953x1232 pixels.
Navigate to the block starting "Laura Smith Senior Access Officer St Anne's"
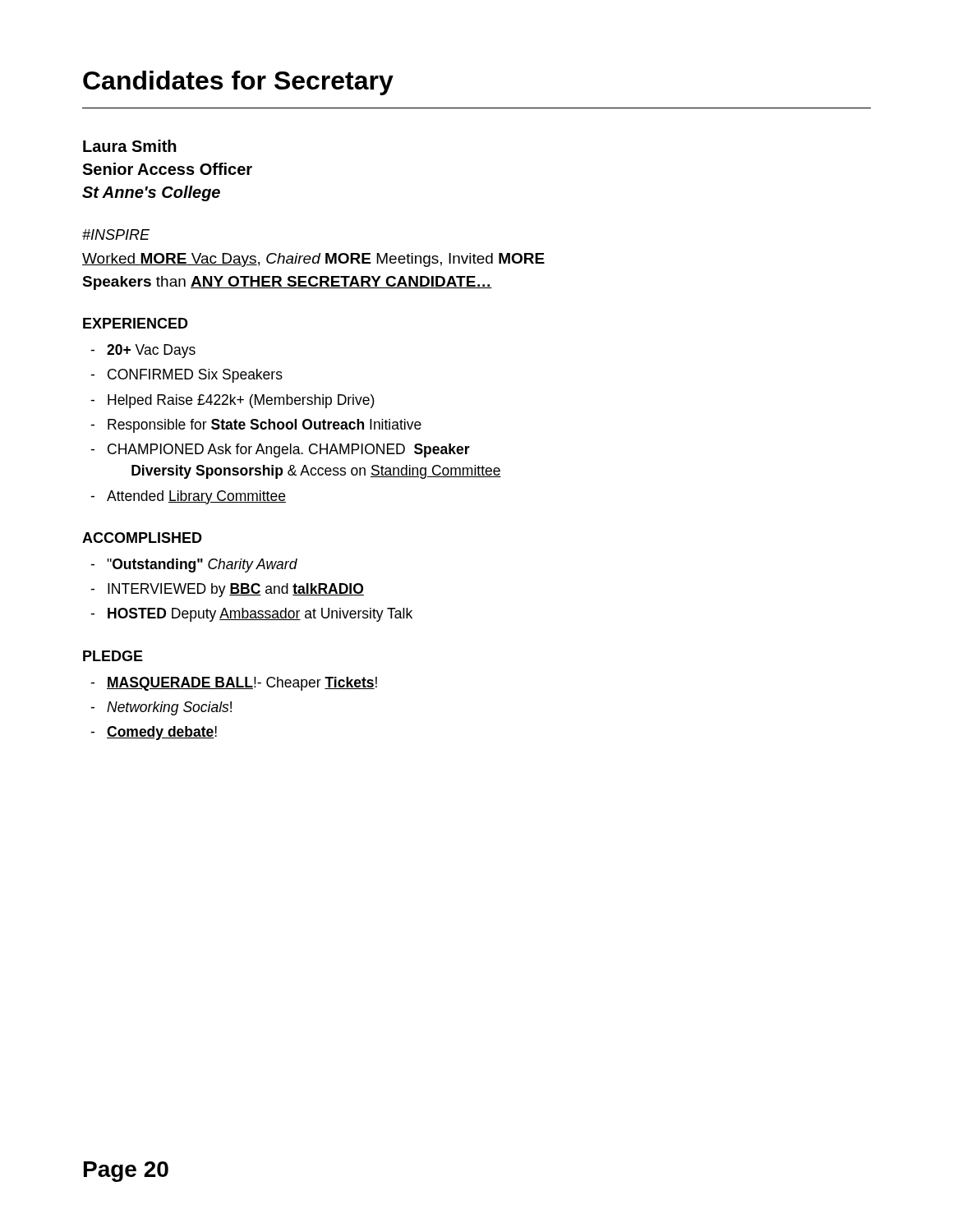coord(130,146)
